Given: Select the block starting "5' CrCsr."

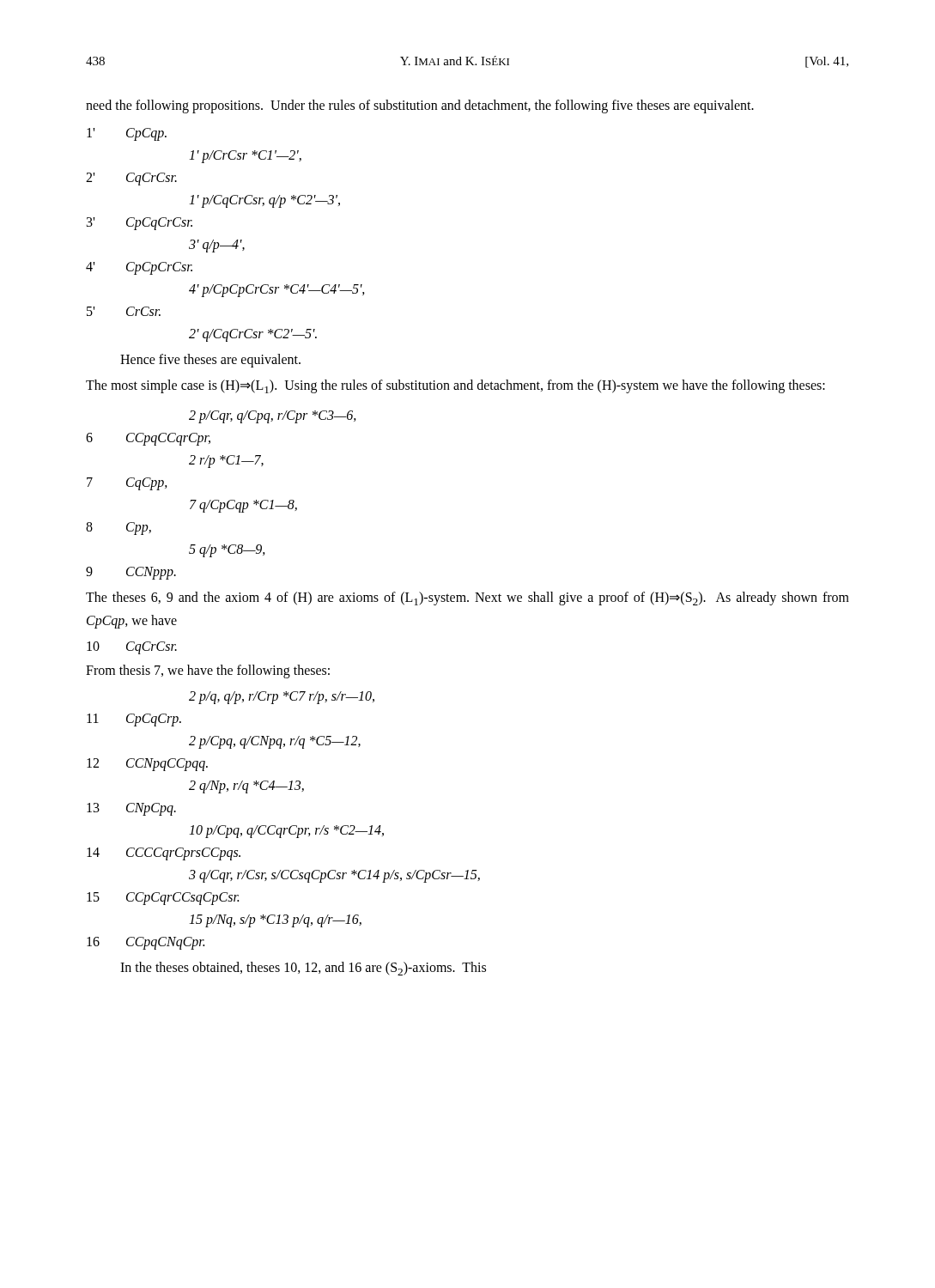Looking at the screenshot, I should click(x=124, y=311).
